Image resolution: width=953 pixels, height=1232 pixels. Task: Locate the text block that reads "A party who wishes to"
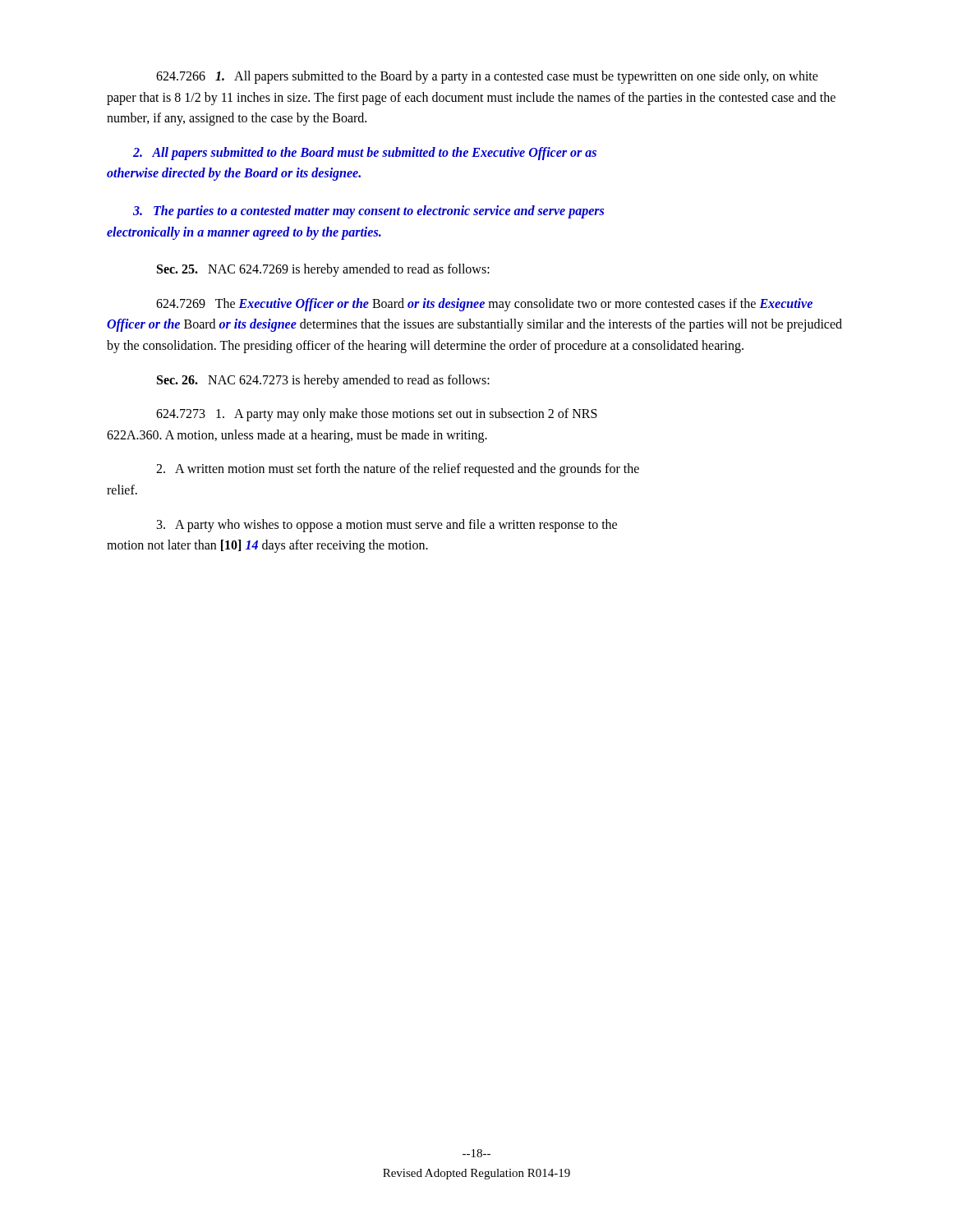click(387, 524)
